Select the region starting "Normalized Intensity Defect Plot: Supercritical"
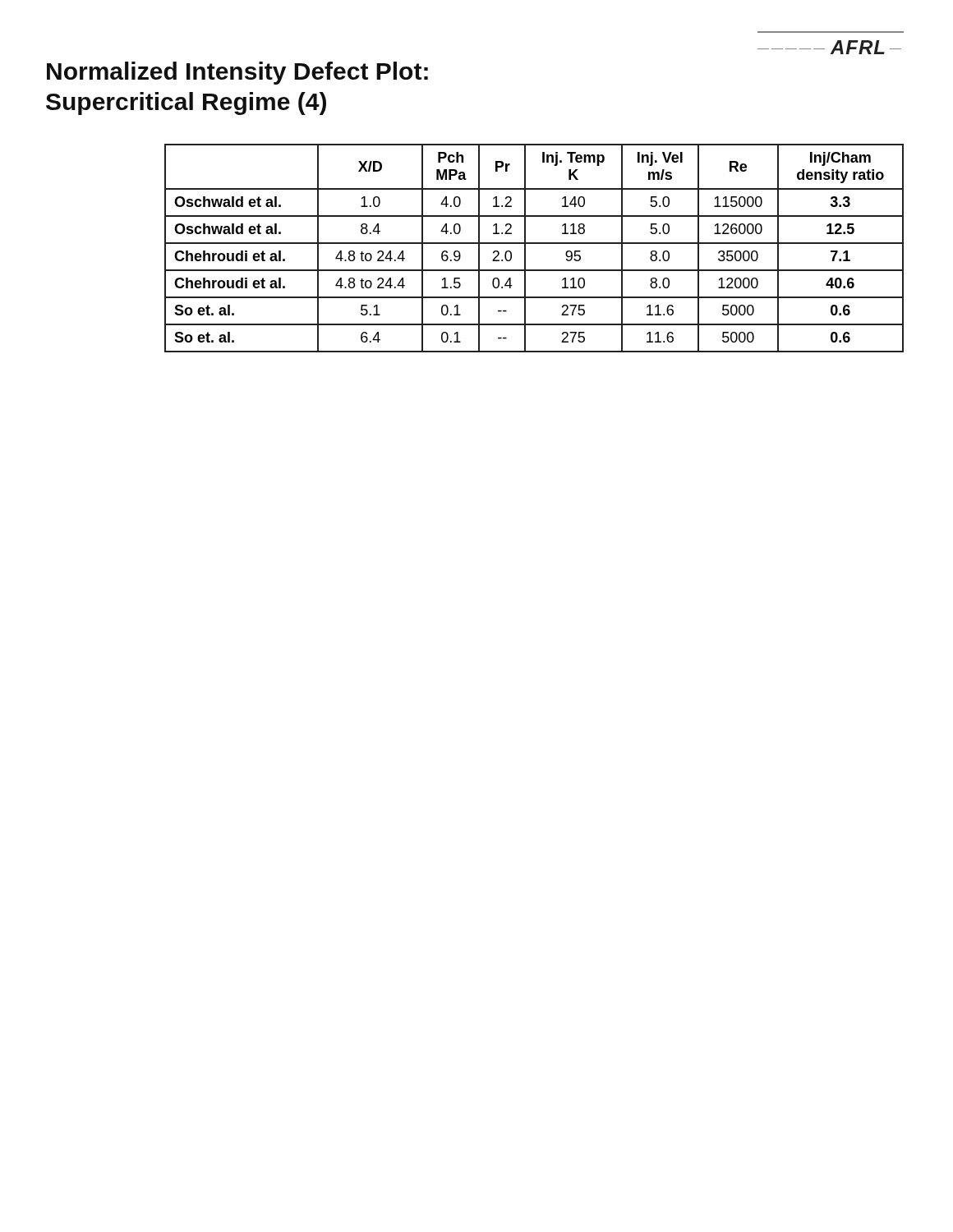The image size is (953, 1232). click(x=242, y=87)
